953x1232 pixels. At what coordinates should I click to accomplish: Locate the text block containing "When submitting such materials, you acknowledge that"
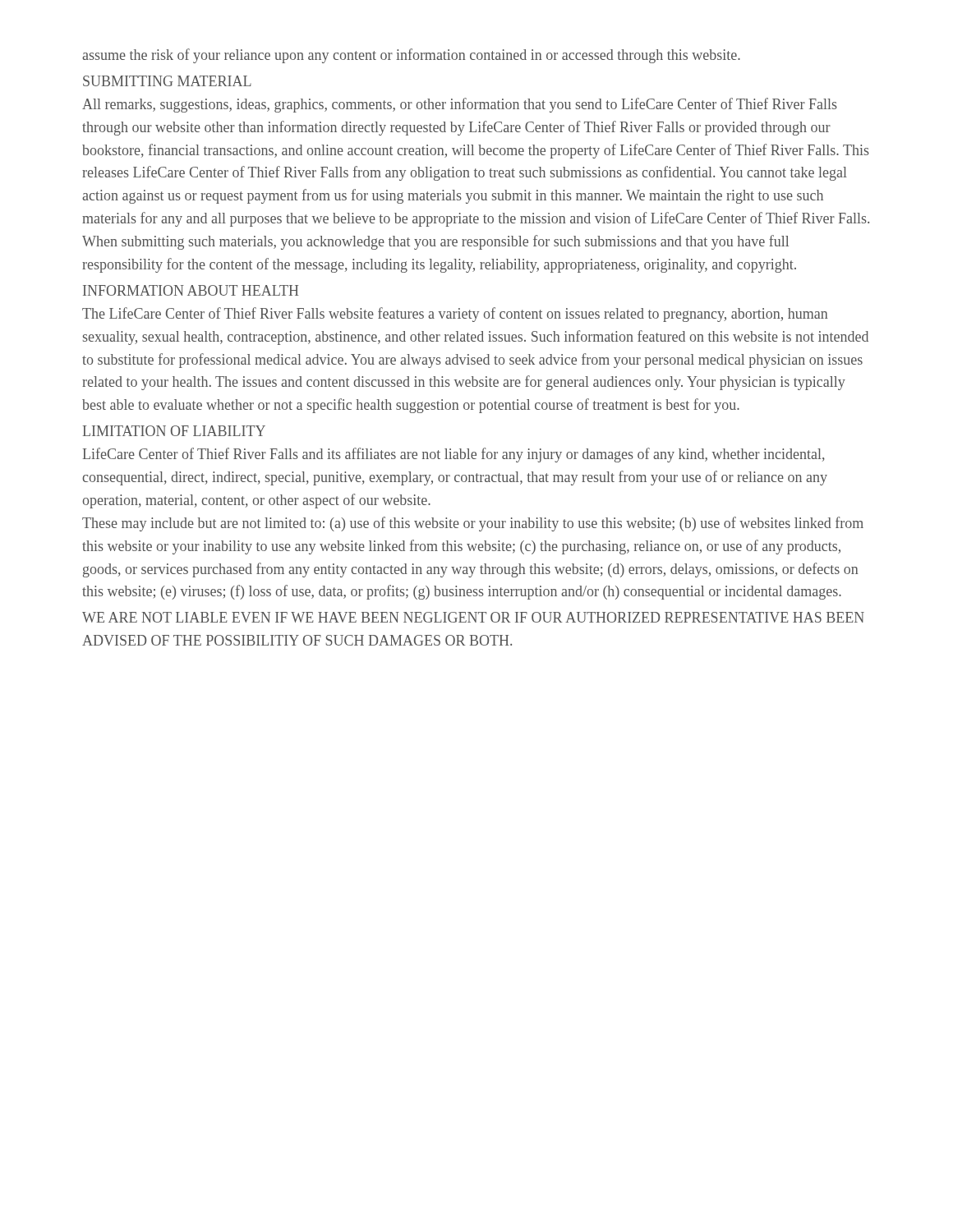[x=440, y=253]
